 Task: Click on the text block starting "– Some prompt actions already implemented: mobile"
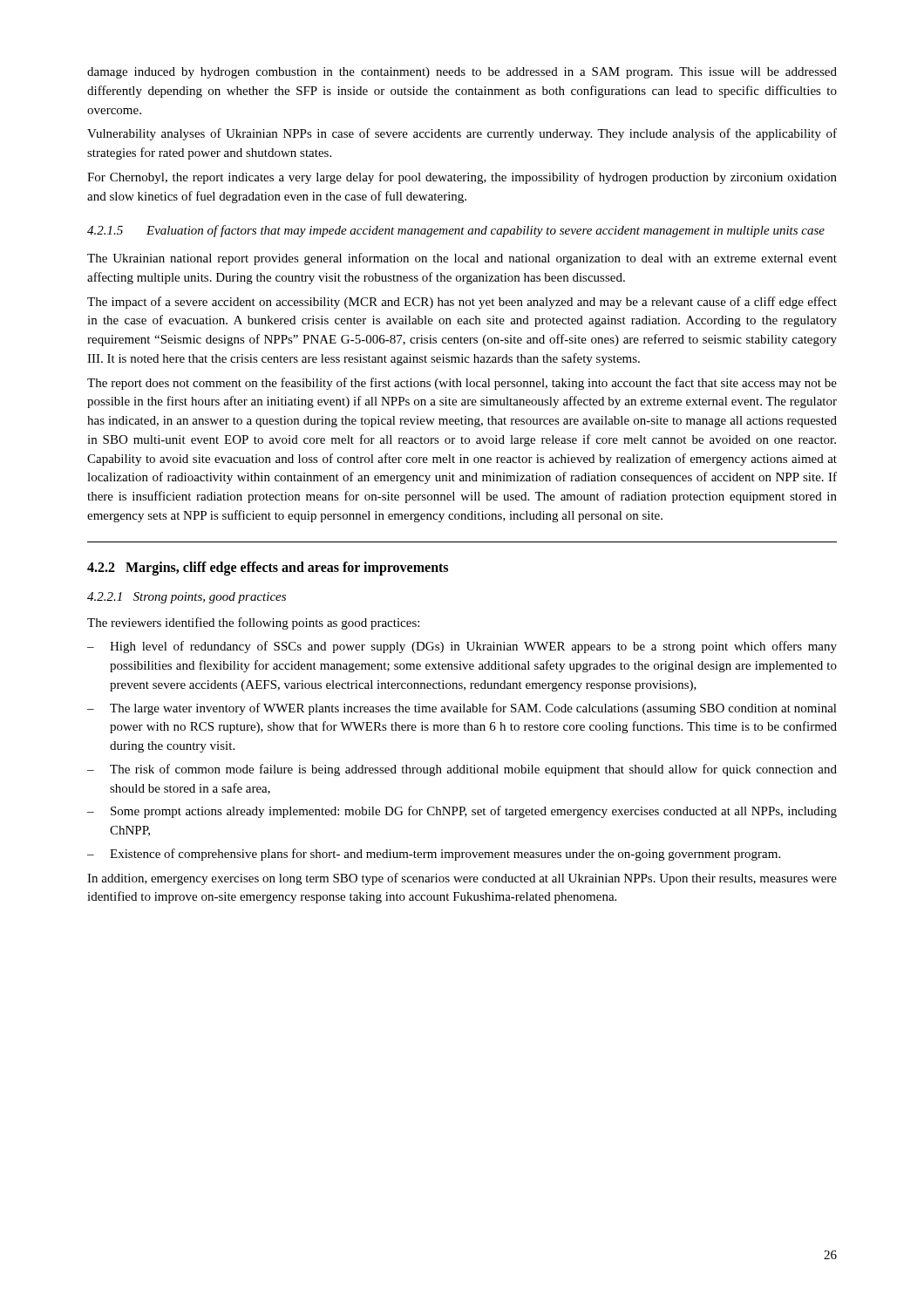(x=462, y=822)
